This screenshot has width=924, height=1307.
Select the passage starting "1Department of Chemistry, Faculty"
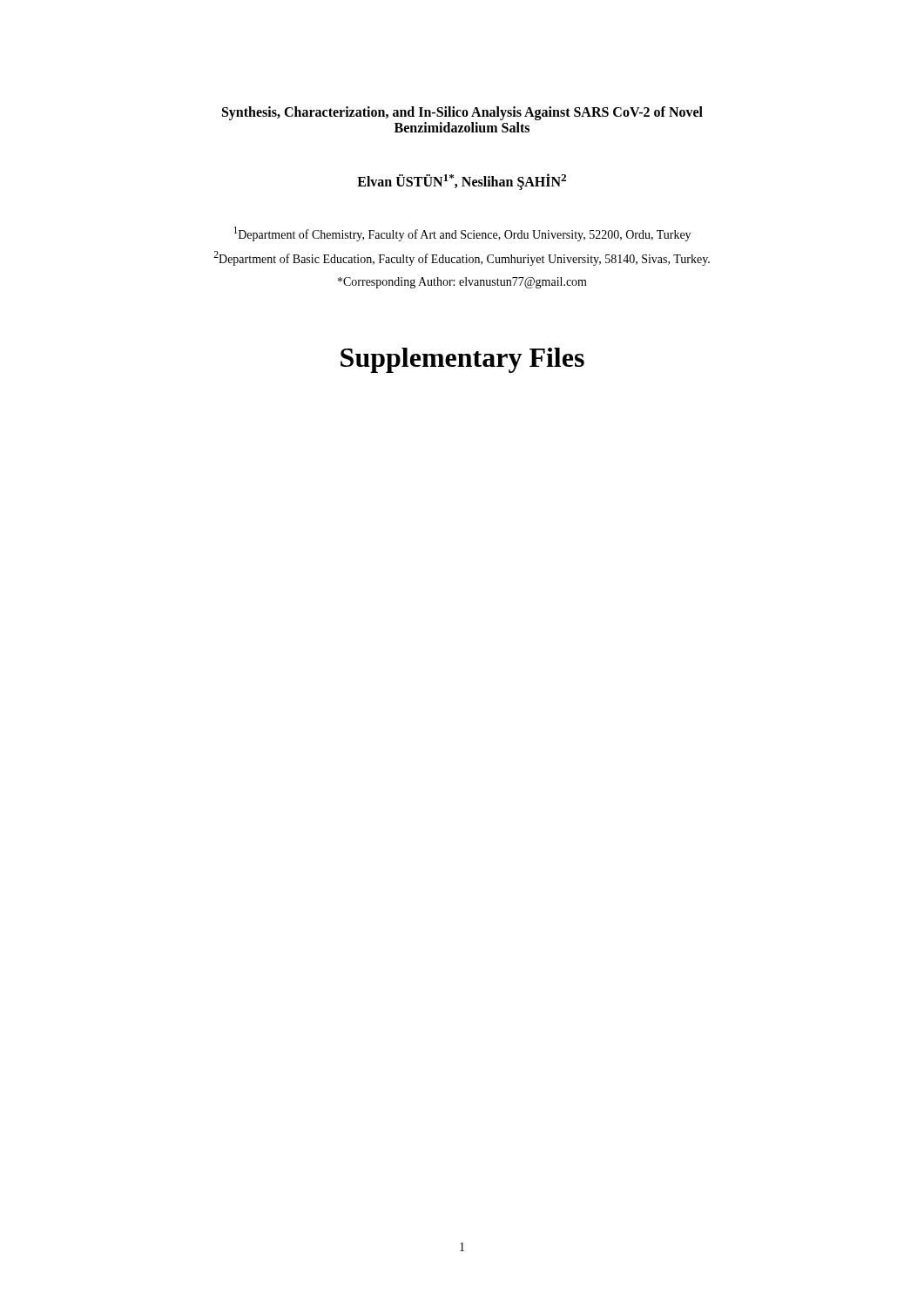point(462,246)
